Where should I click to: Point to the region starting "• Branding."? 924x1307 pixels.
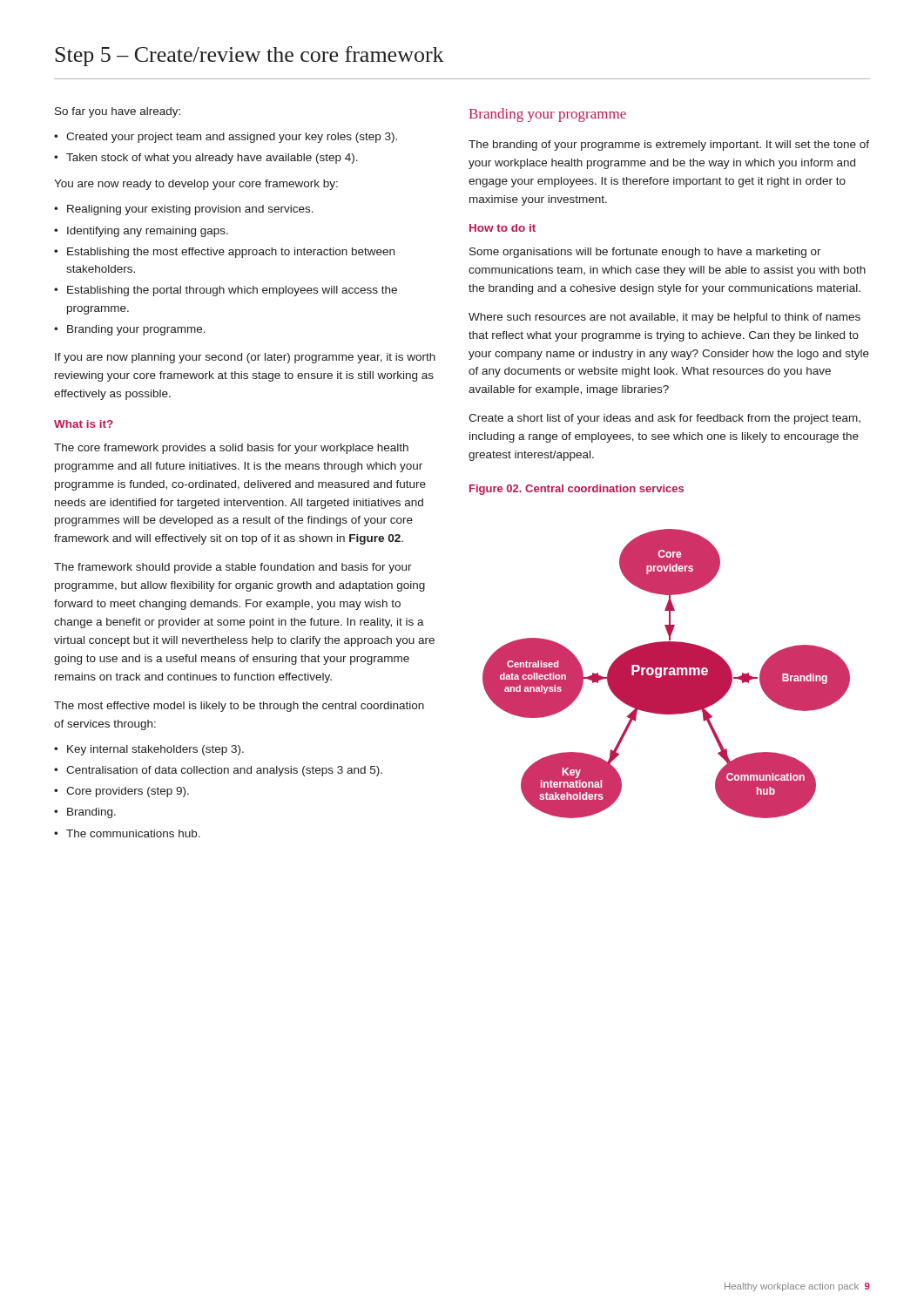pos(85,812)
